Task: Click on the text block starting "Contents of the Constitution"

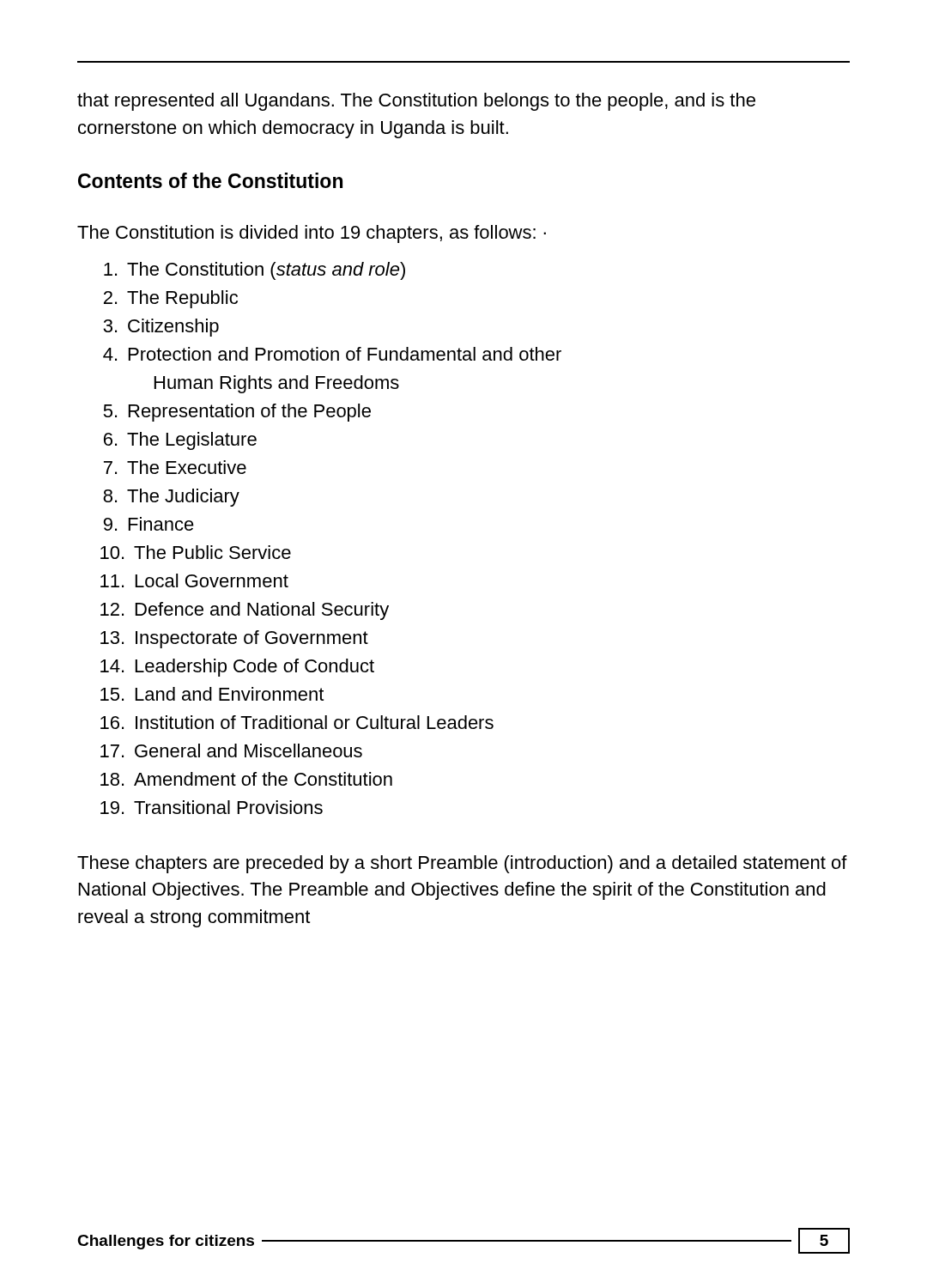Action: point(210,181)
